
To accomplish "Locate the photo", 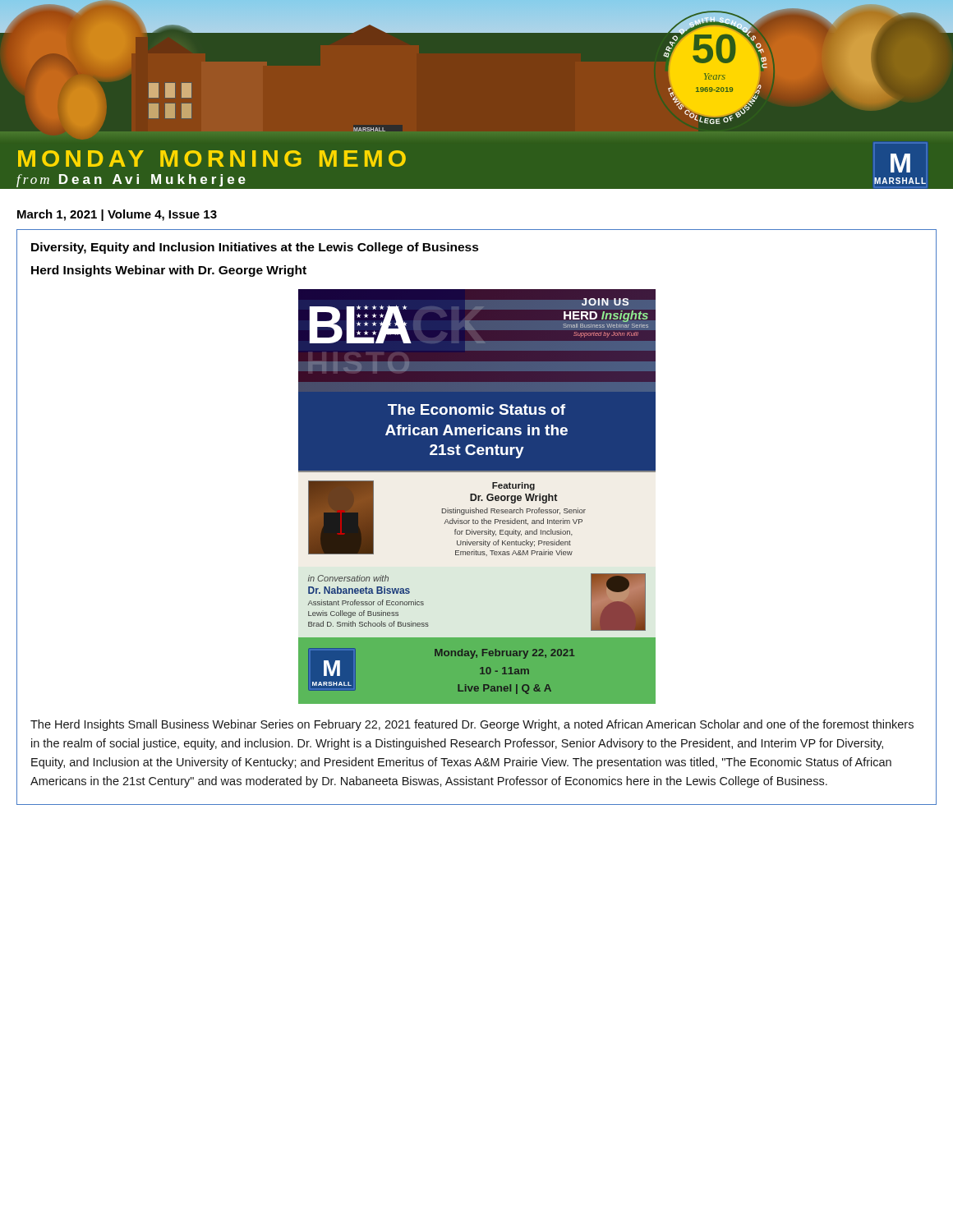I will [476, 94].
